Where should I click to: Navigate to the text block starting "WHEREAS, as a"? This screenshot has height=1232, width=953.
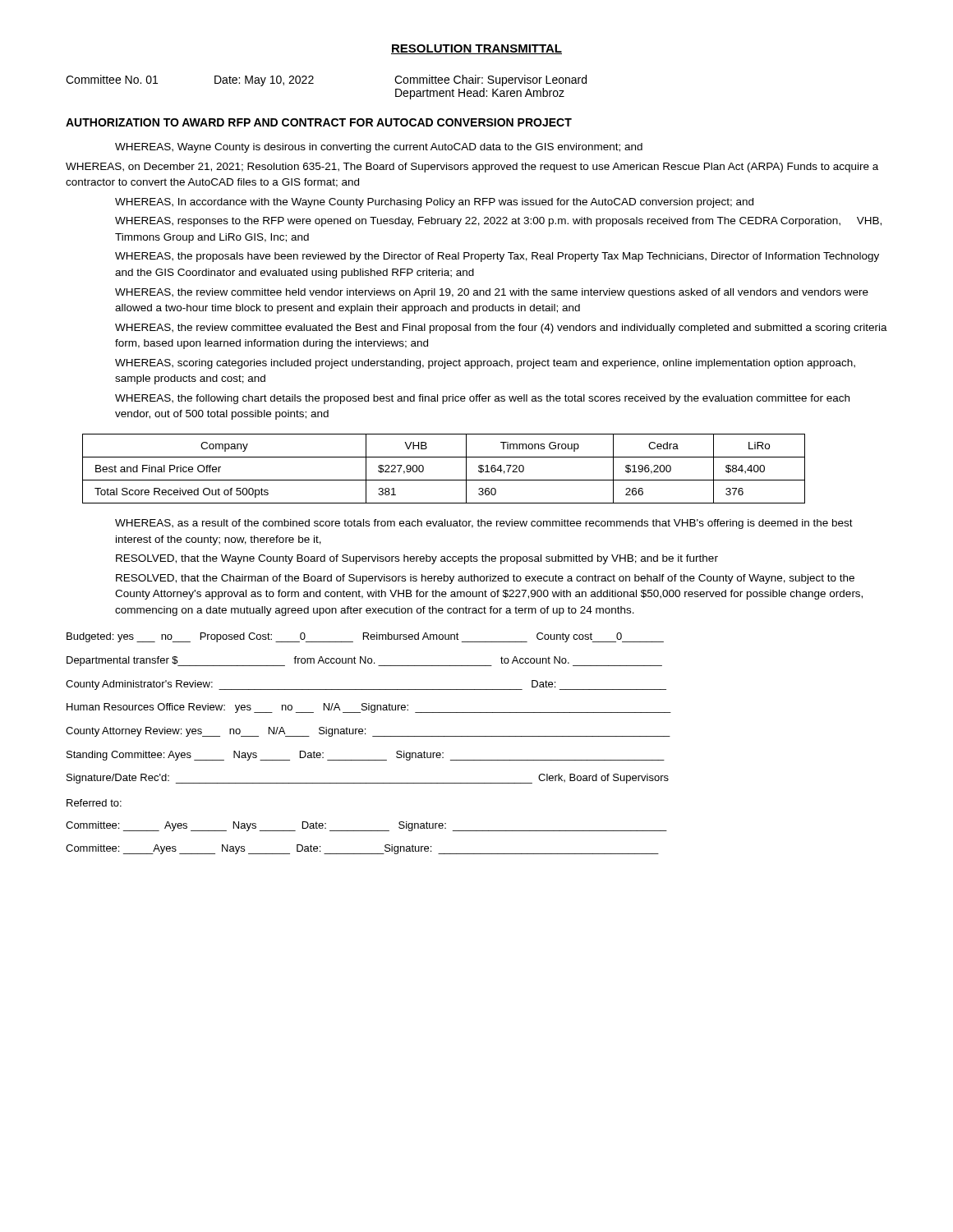point(501,566)
